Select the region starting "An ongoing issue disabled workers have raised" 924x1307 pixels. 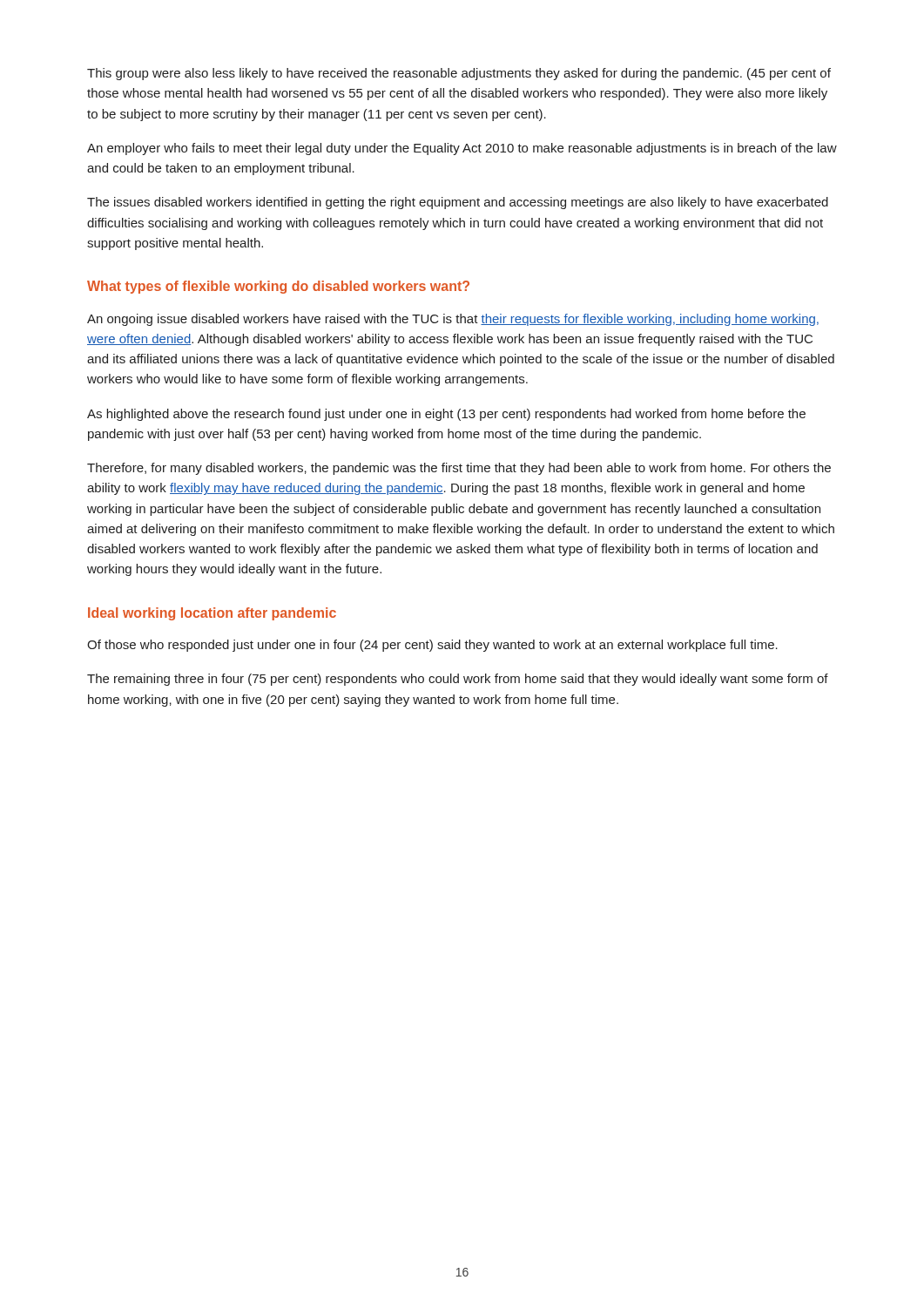click(x=462, y=349)
